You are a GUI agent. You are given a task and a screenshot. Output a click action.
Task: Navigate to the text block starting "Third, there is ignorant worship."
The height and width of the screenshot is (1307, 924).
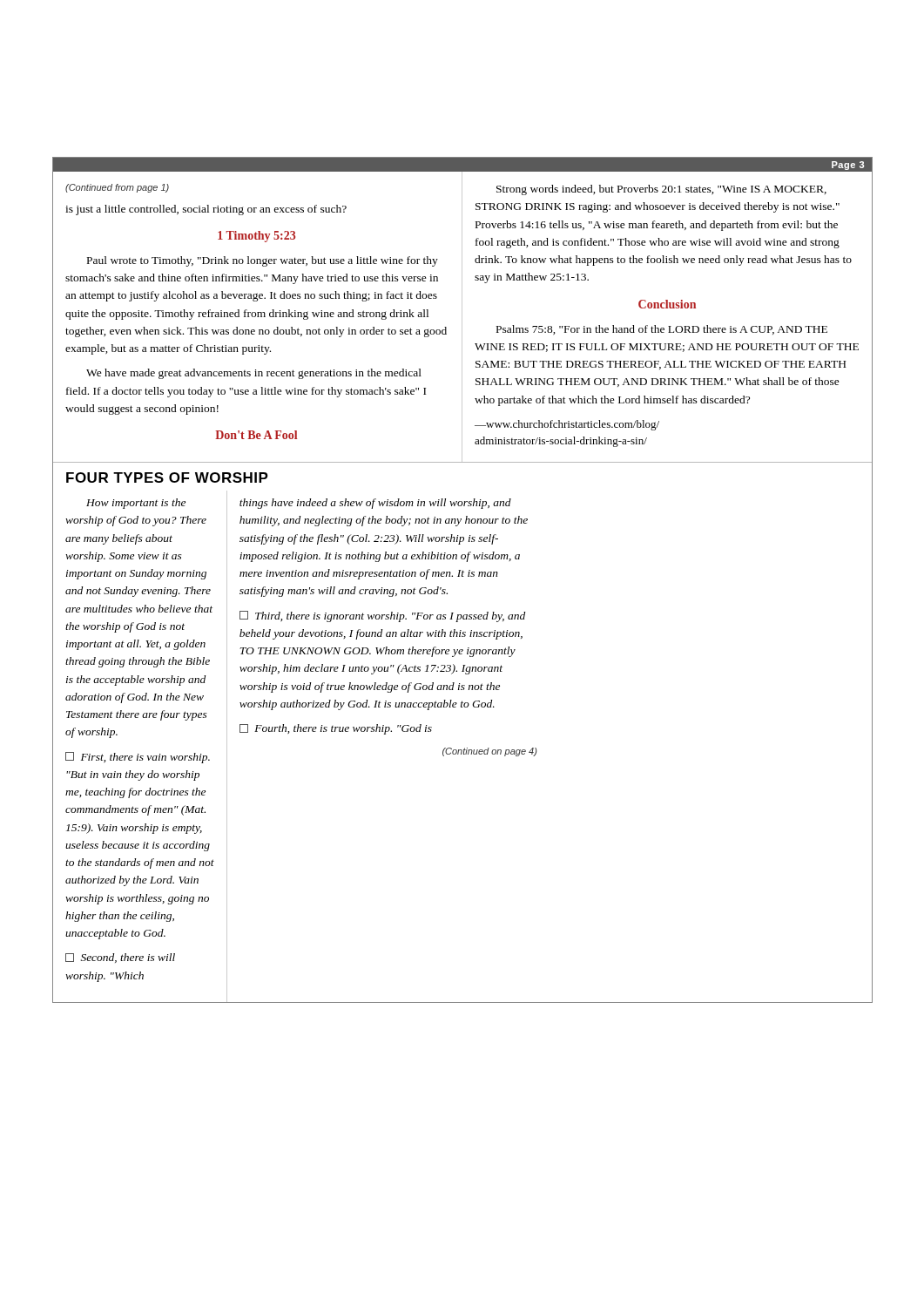pyautogui.click(x=388, y=660)
